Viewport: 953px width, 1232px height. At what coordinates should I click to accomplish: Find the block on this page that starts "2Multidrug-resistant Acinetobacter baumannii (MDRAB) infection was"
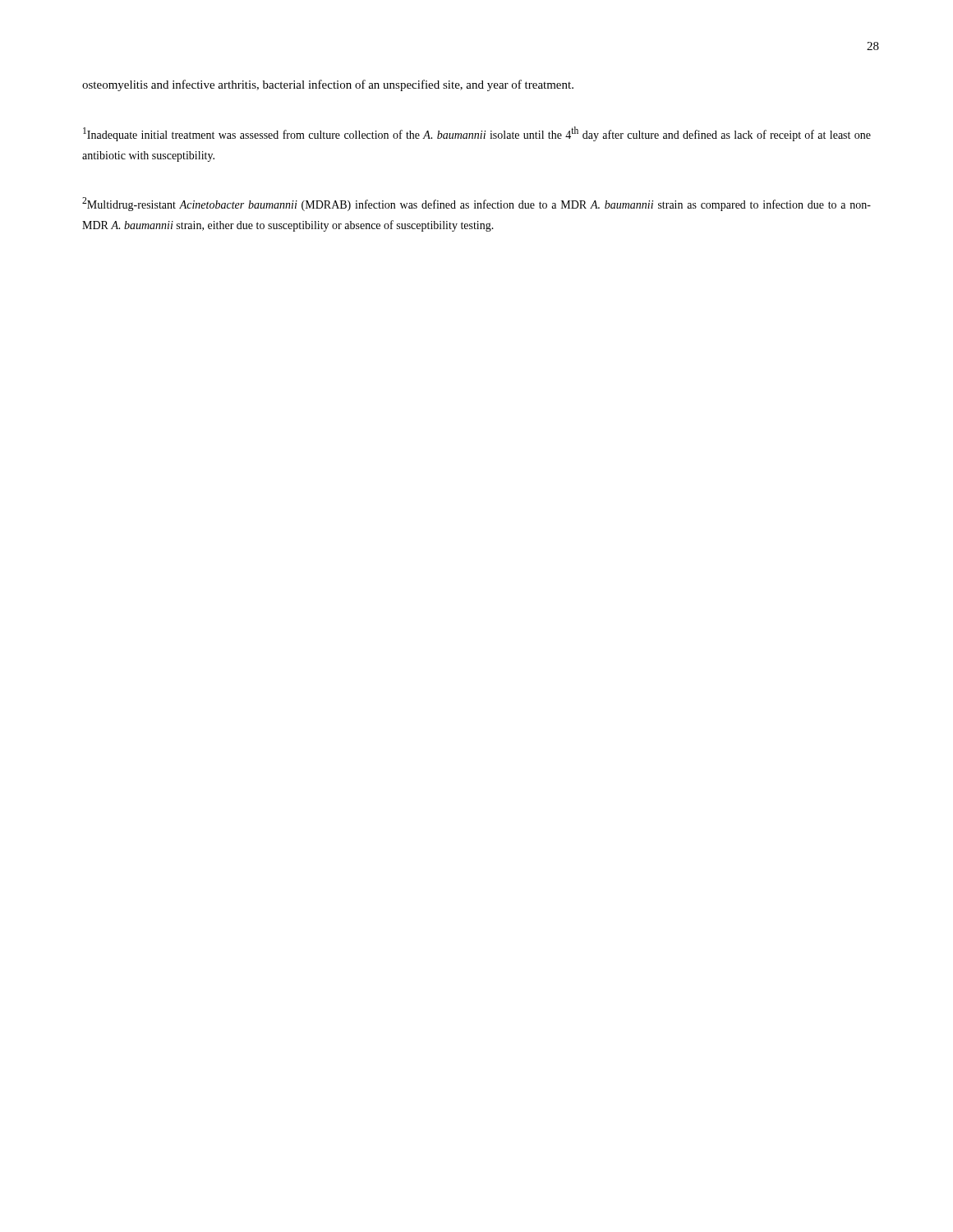pyautogui.click(x=476, y=214)
